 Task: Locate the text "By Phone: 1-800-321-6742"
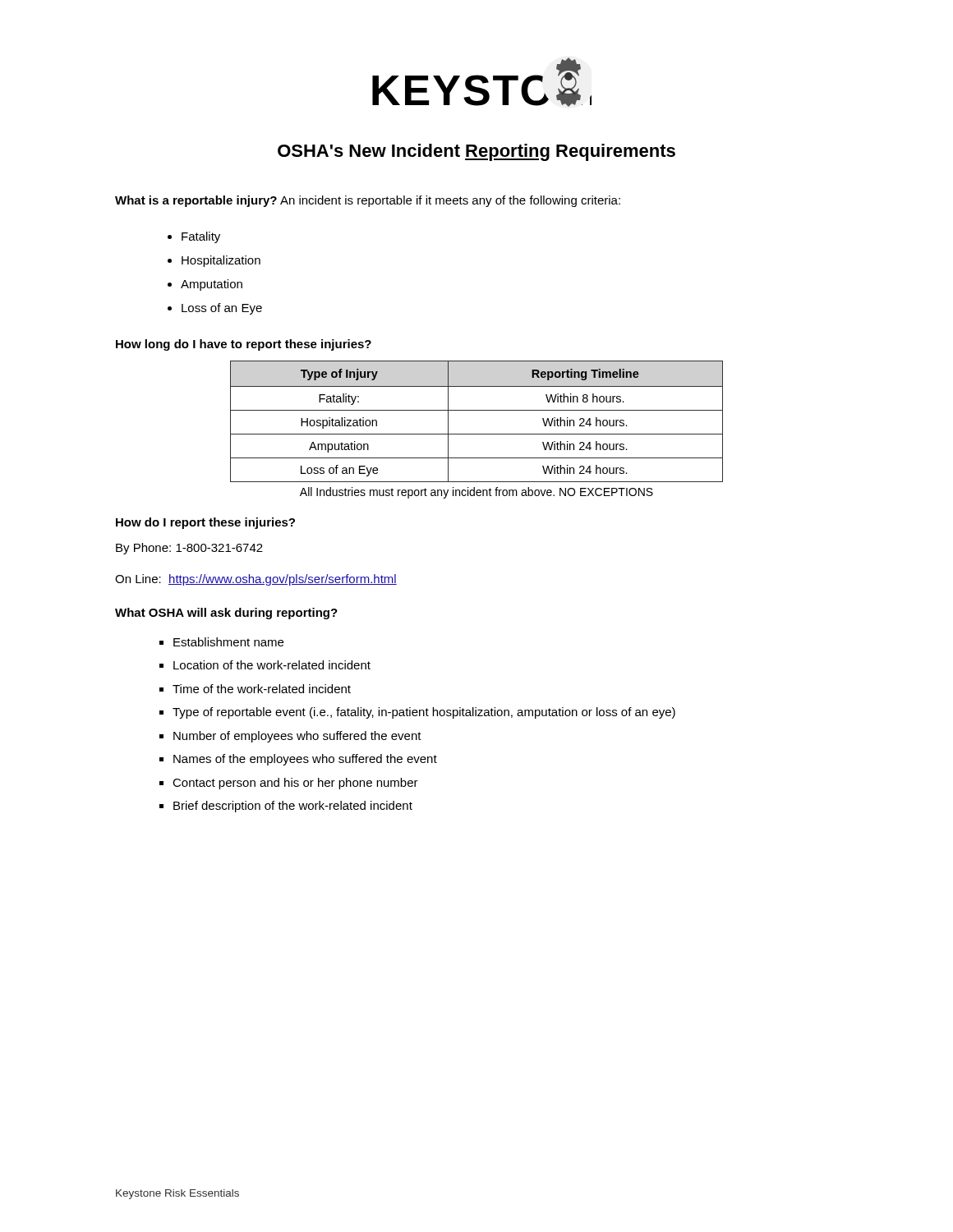click(x=189, y=547)
